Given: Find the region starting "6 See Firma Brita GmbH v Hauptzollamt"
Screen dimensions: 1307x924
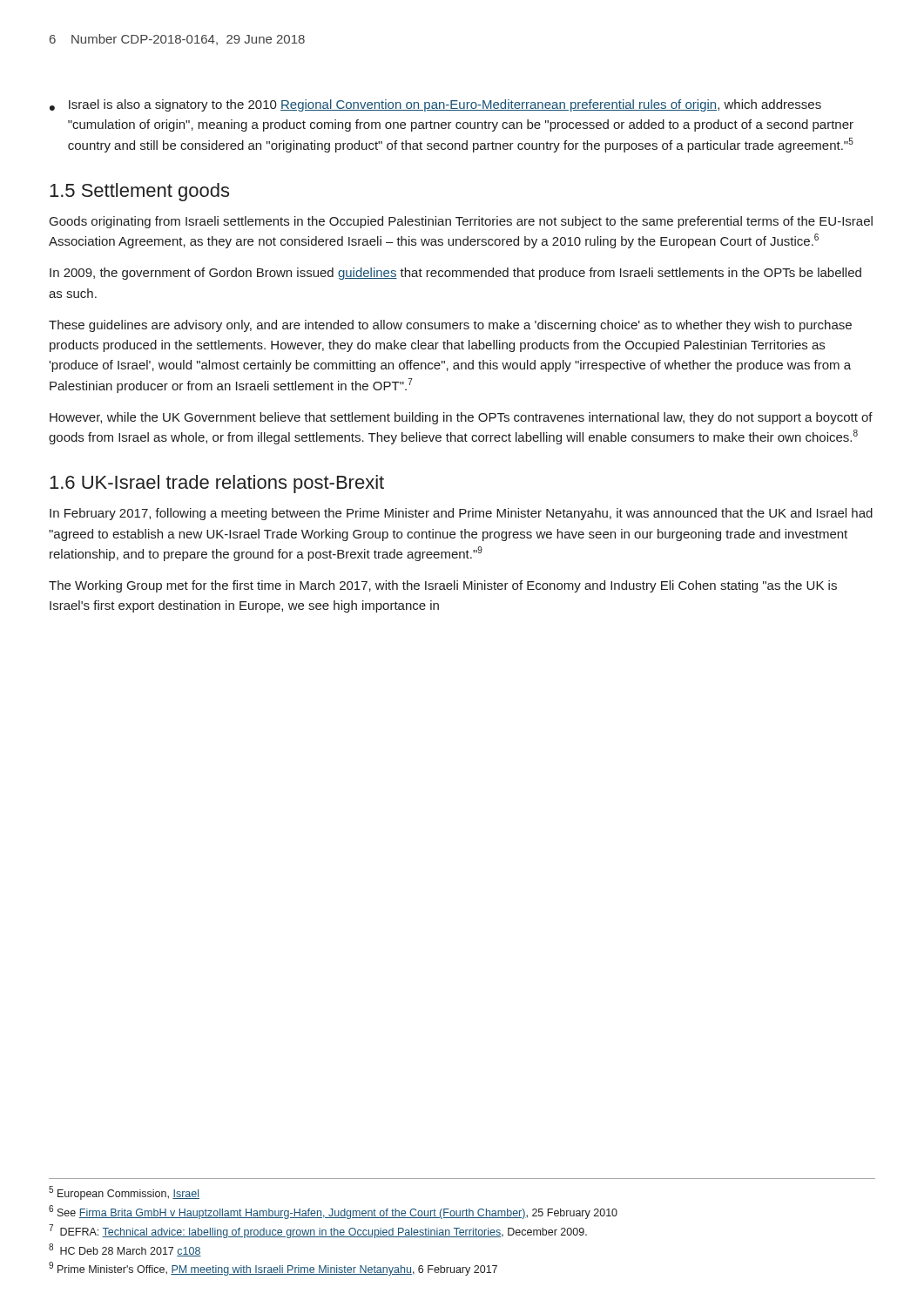Looking at the screenshot, I should [x=333, y=1212].
